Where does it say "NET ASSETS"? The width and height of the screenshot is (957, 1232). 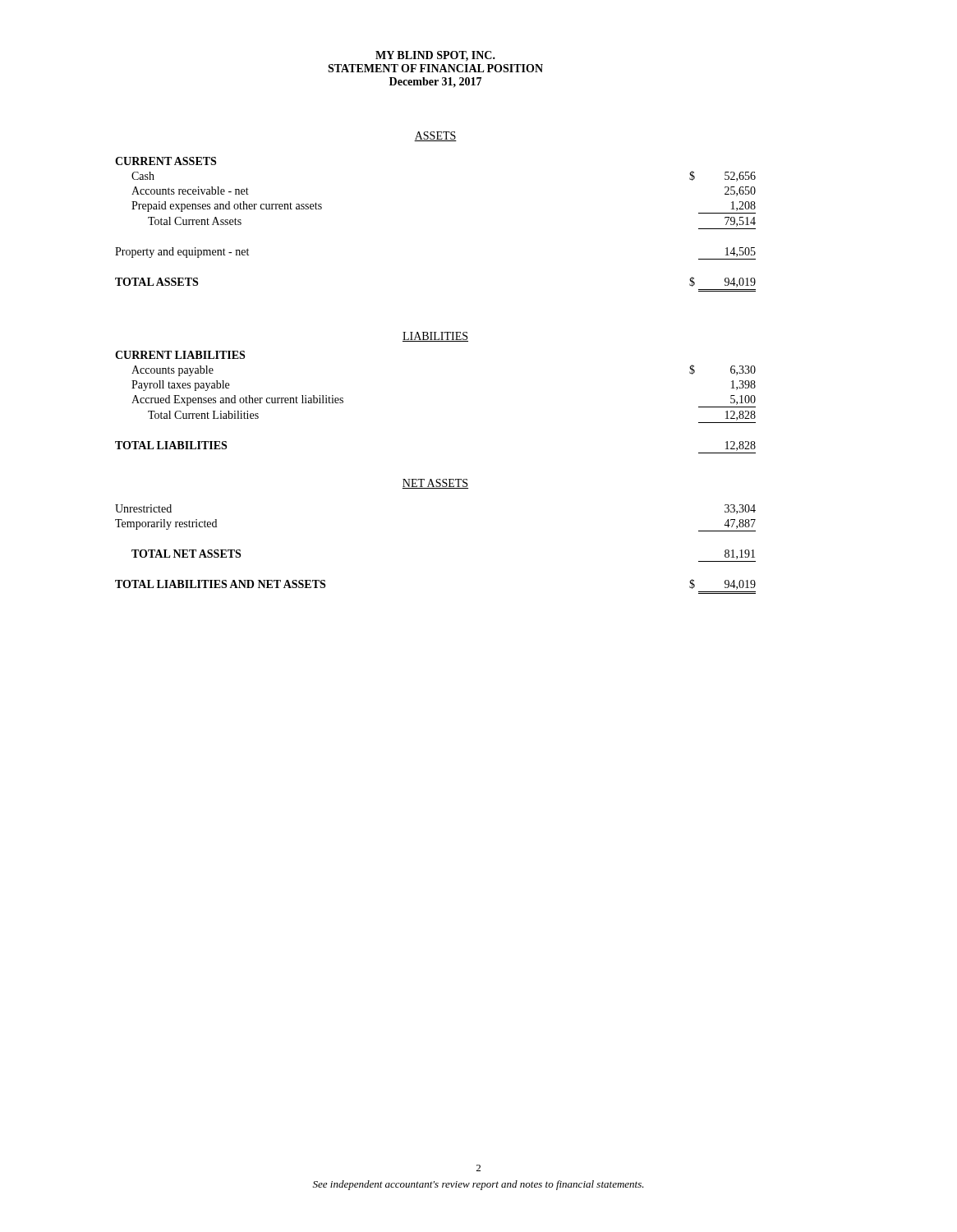(x=435, y=483)
